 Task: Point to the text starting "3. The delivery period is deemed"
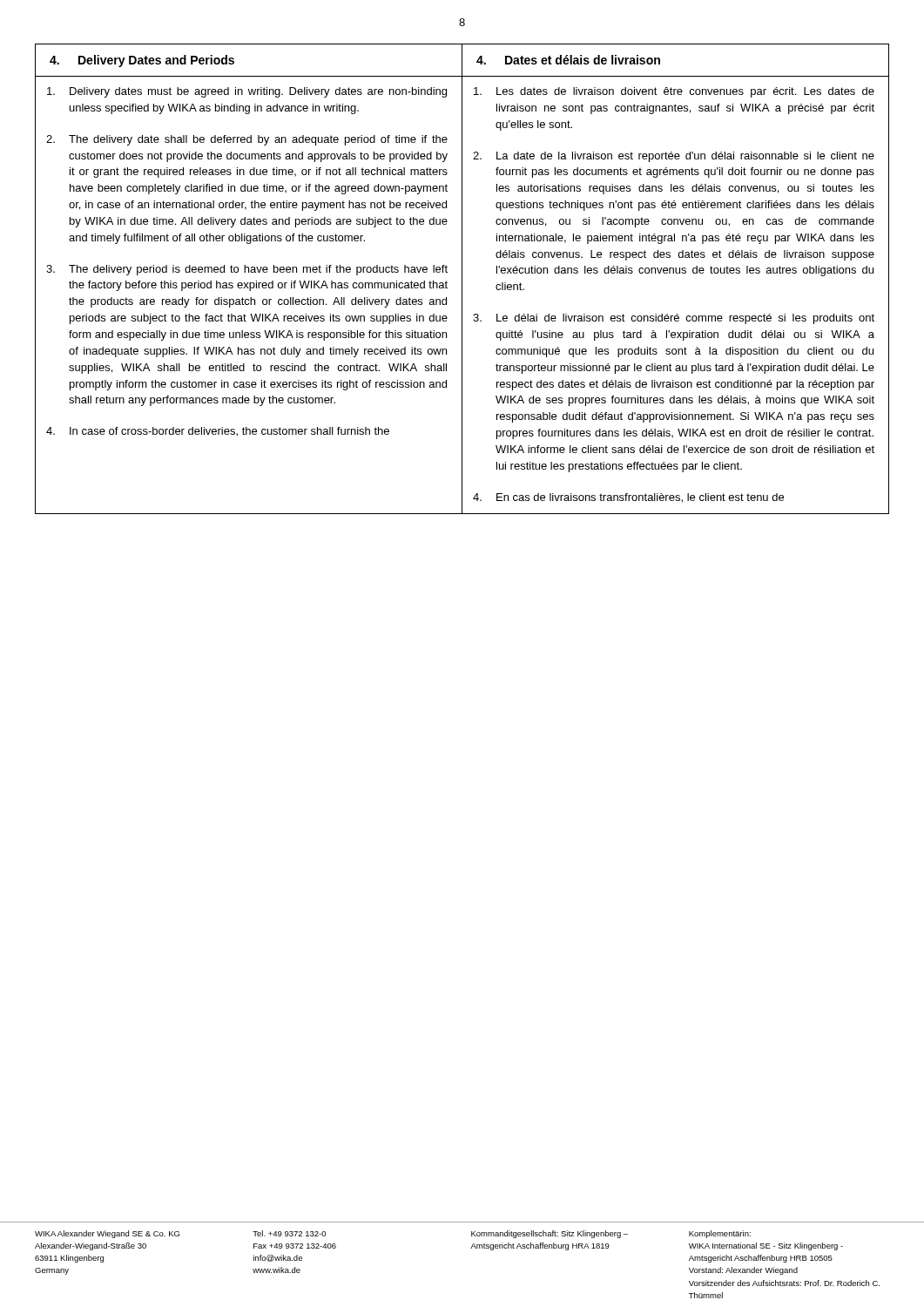(247, 335)
